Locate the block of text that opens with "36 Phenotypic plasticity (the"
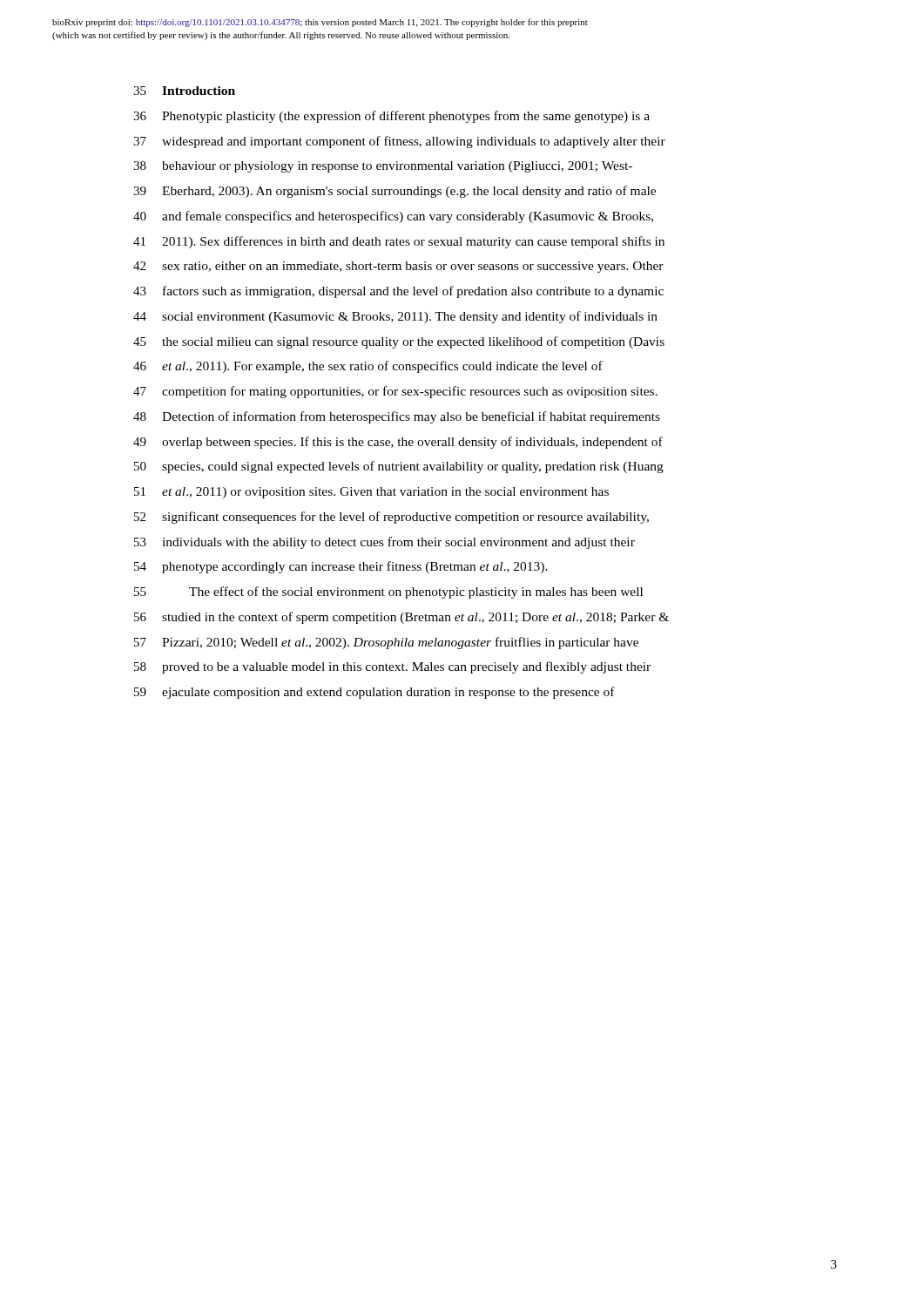 pos(475,116)
